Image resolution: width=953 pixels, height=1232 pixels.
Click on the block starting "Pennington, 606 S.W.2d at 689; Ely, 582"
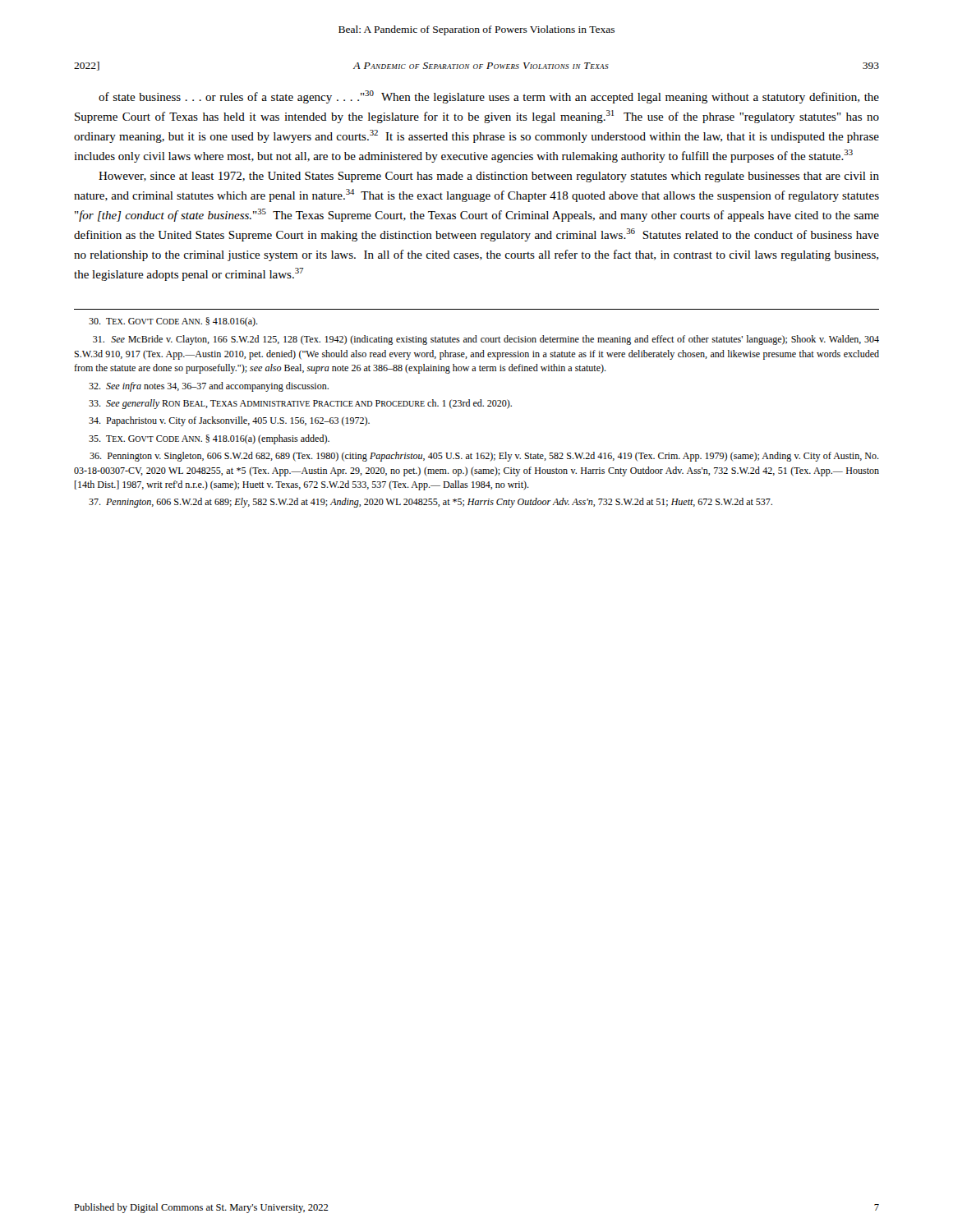tap(423, 502)
